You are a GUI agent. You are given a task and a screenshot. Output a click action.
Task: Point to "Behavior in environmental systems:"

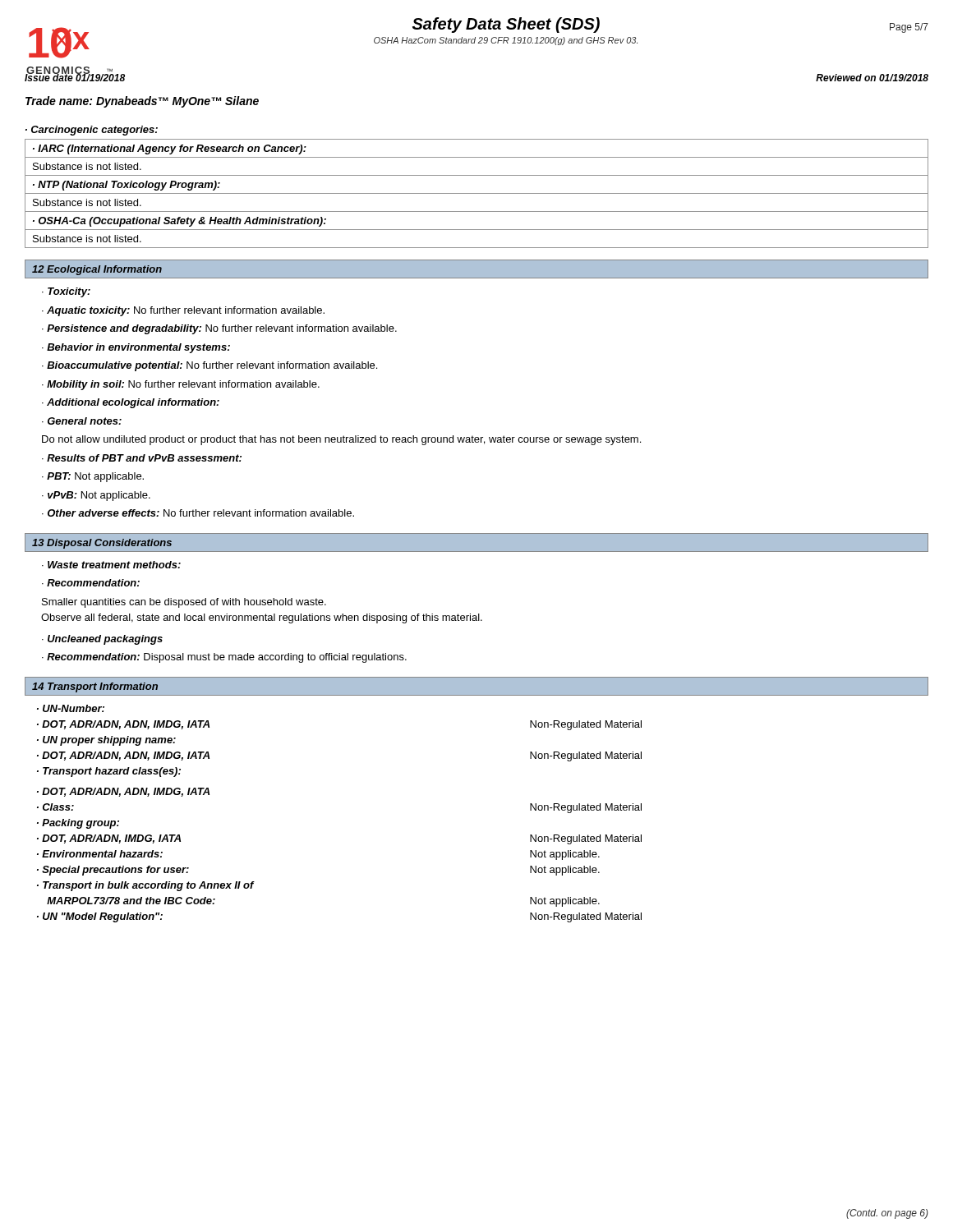tap(139, 347)
